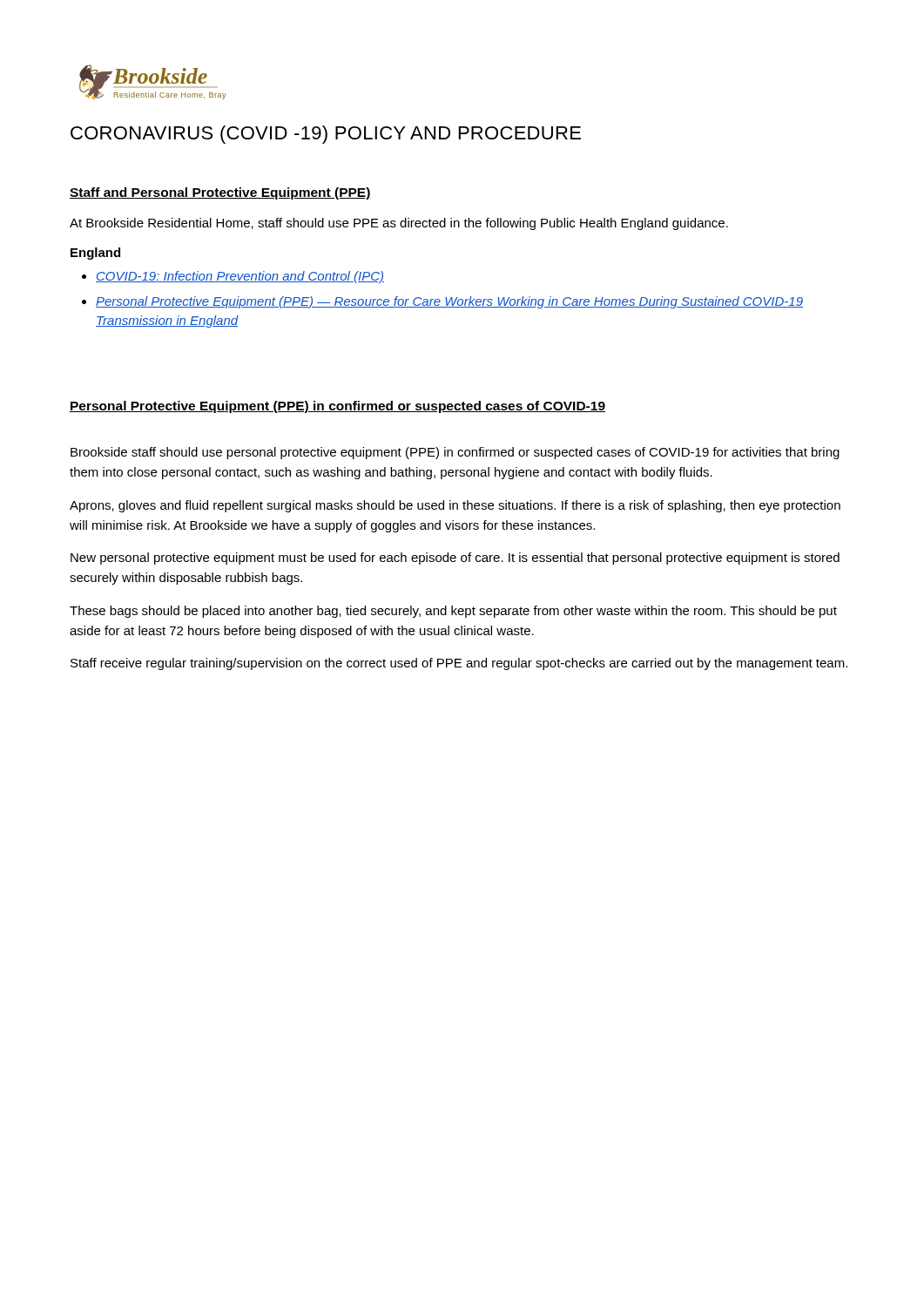Viewport: 924px width, 1307px height.
Task: Select the region starting "CORONAVIRUS (COVID -19)"
Action: 326,133
